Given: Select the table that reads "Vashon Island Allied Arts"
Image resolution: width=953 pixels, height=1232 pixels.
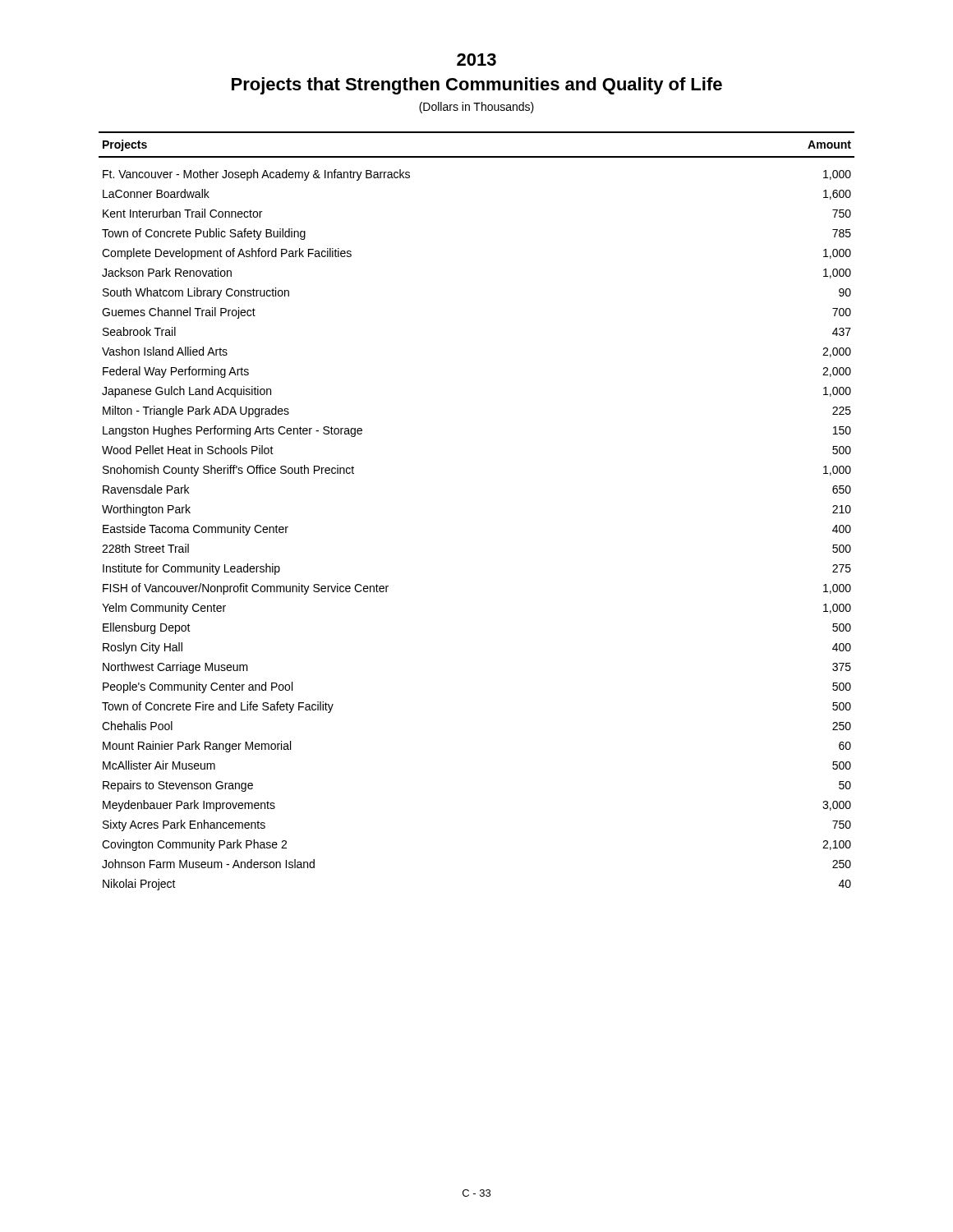Looking at the screenshot, I should (476, 513).
